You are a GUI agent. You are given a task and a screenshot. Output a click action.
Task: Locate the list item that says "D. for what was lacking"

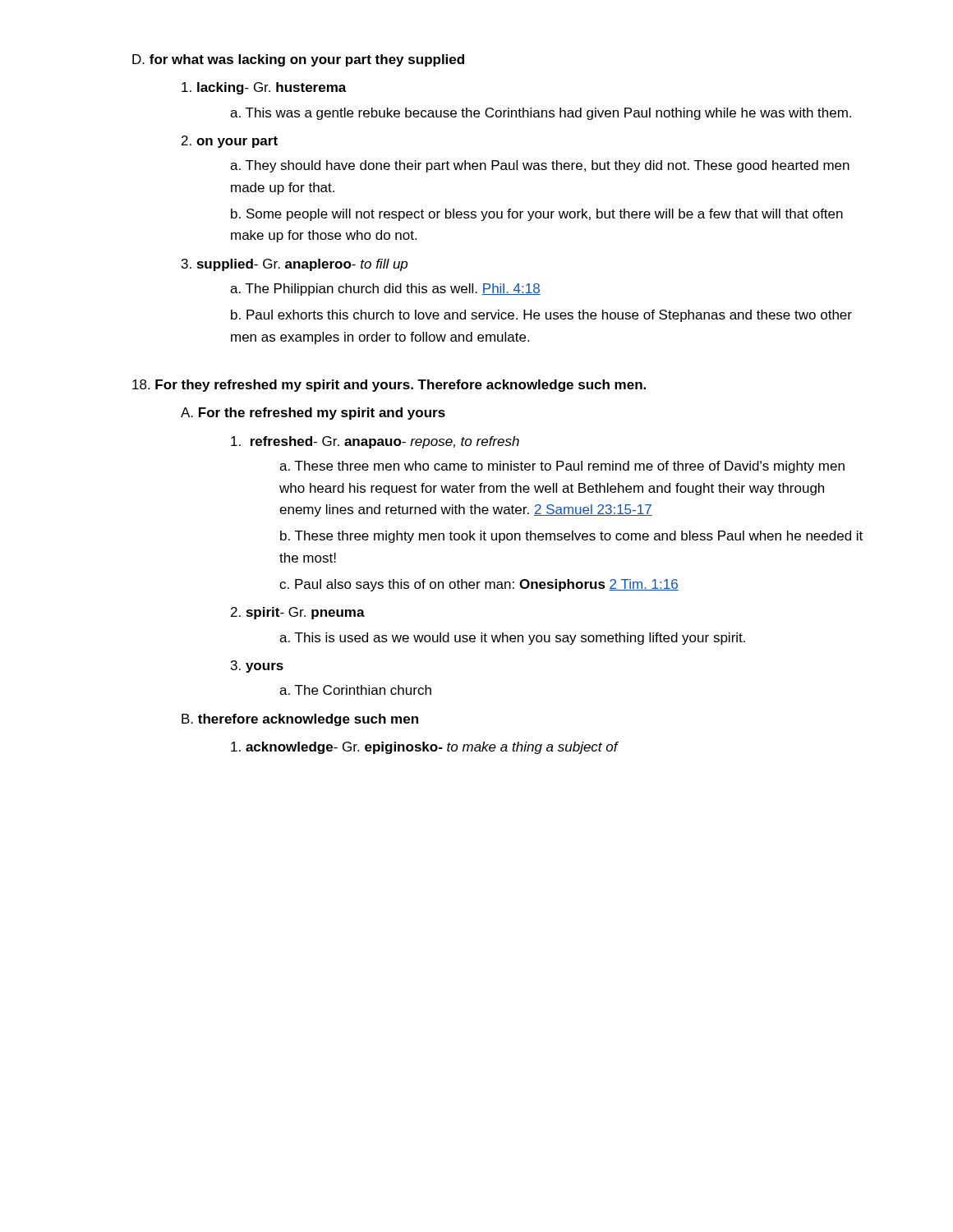[x=298, y=60]
